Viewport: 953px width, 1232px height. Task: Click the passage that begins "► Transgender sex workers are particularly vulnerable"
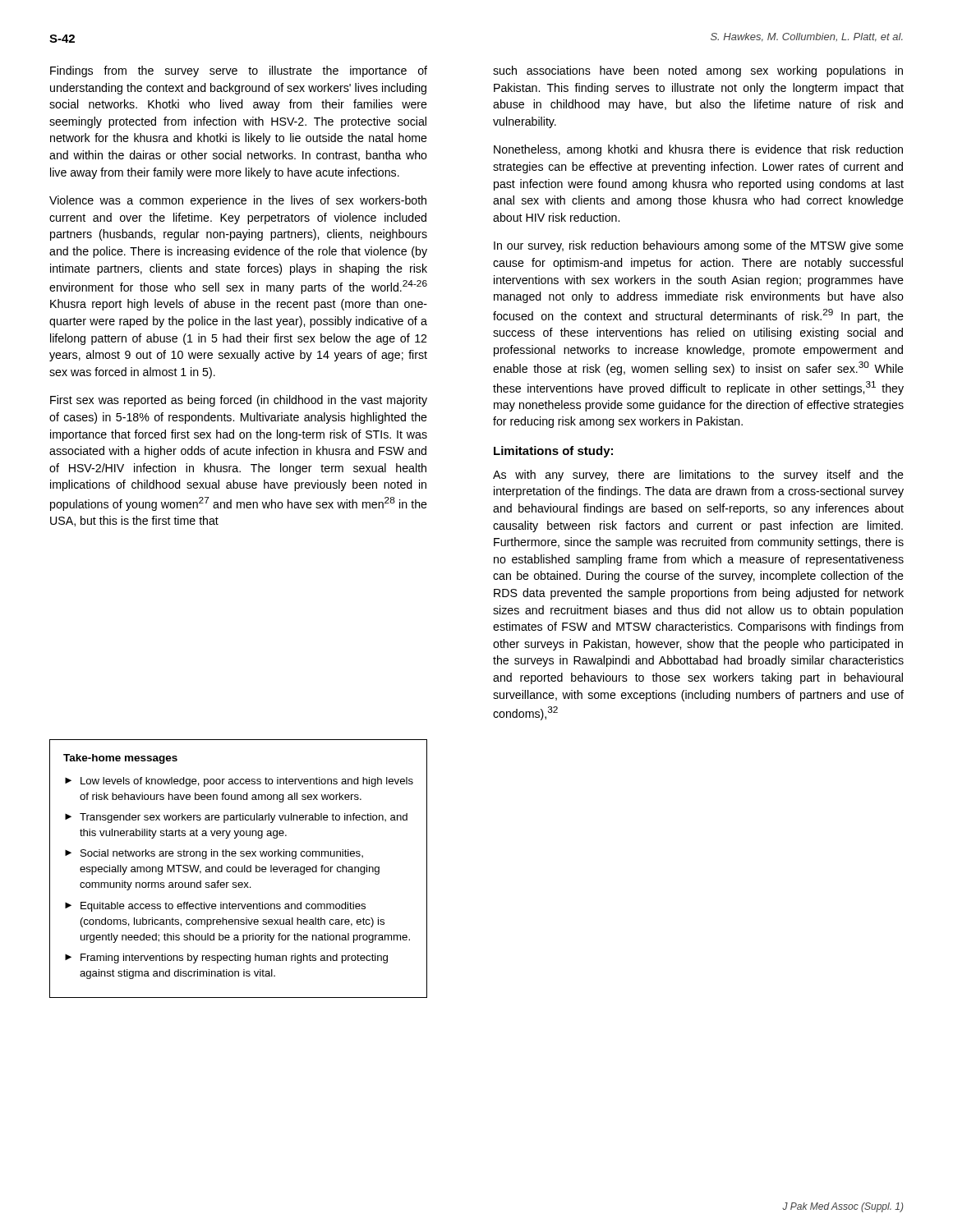238,825
